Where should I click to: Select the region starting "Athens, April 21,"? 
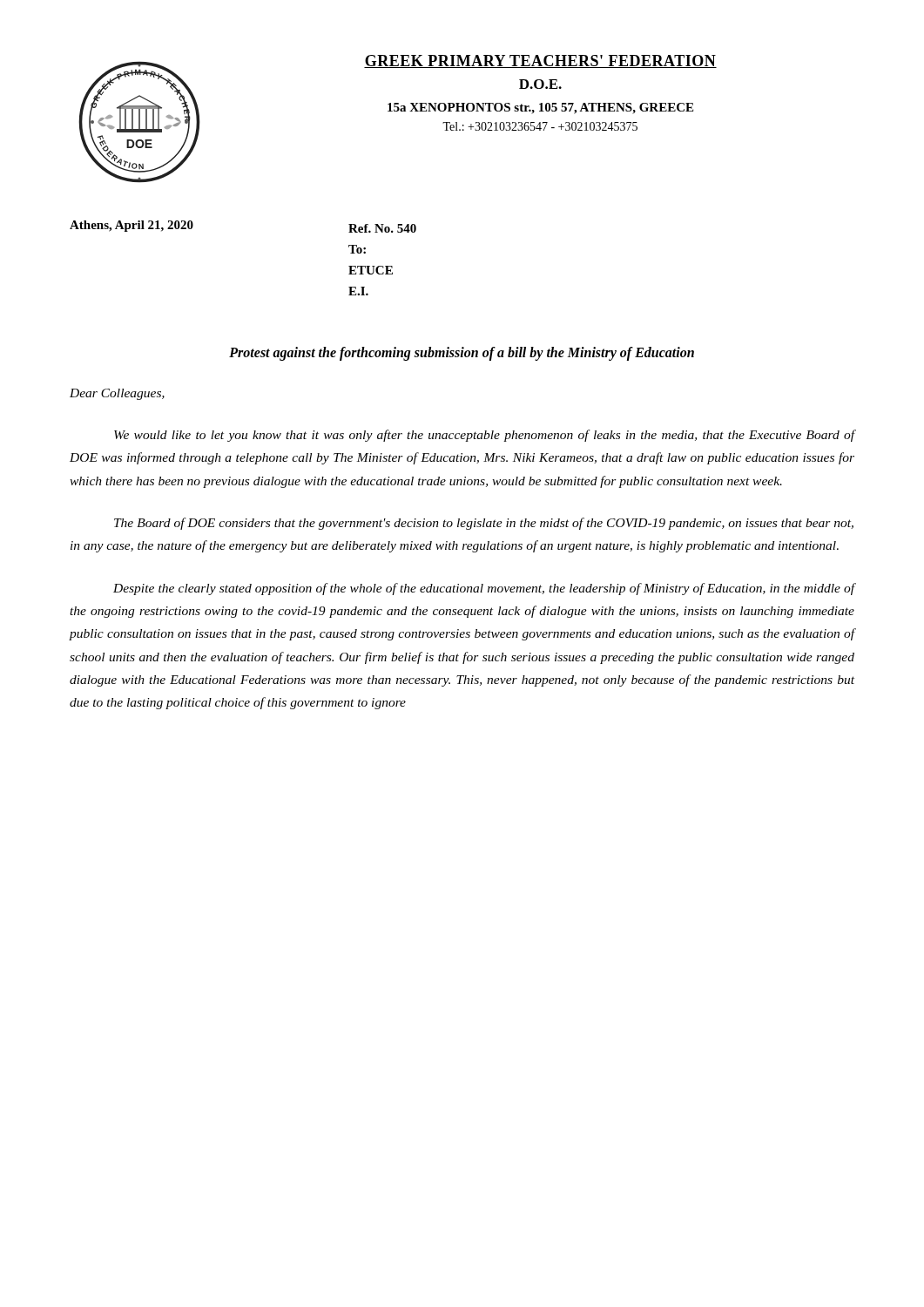pos(132,225)
